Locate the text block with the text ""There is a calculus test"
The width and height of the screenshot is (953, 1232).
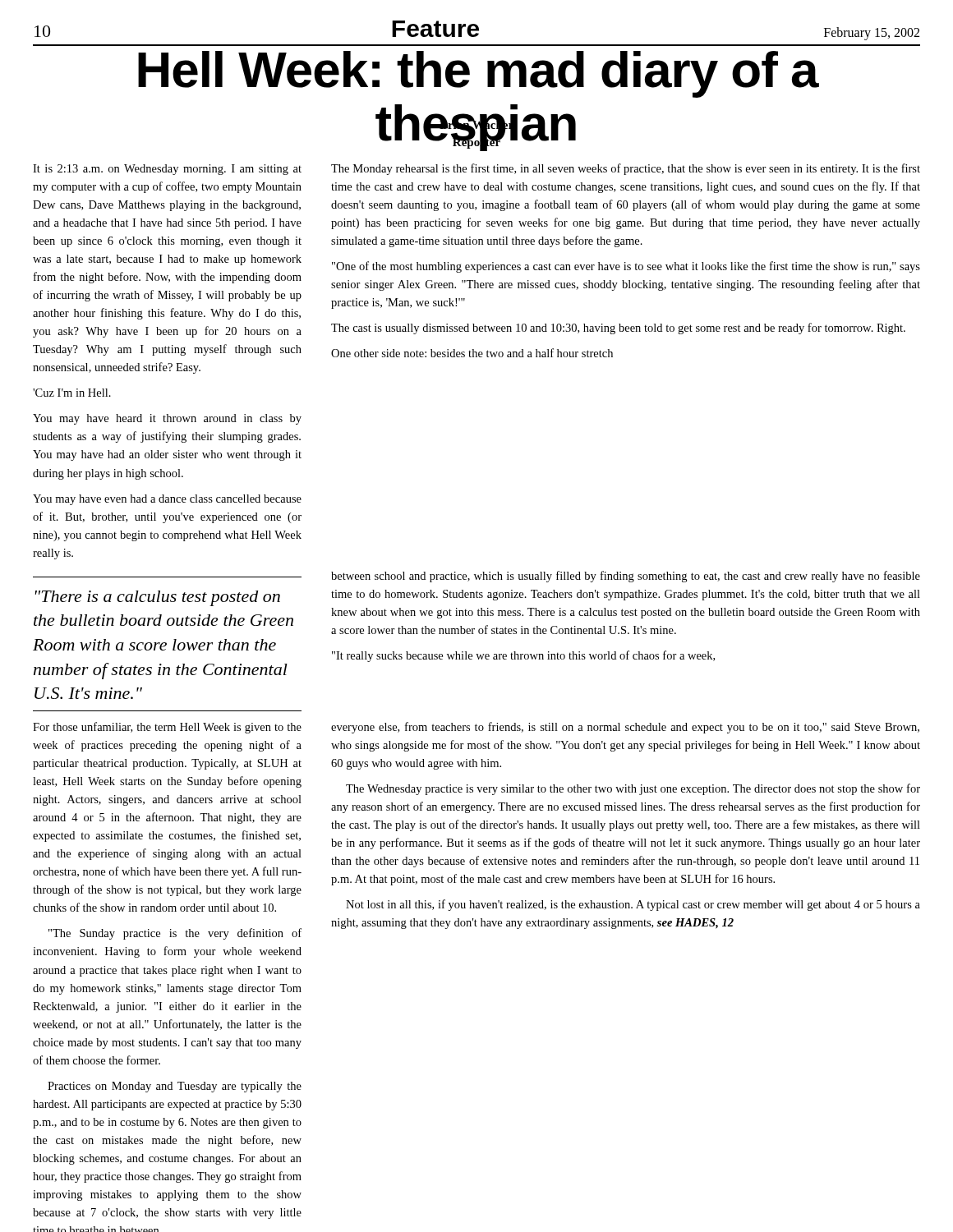tap(163, 644)
